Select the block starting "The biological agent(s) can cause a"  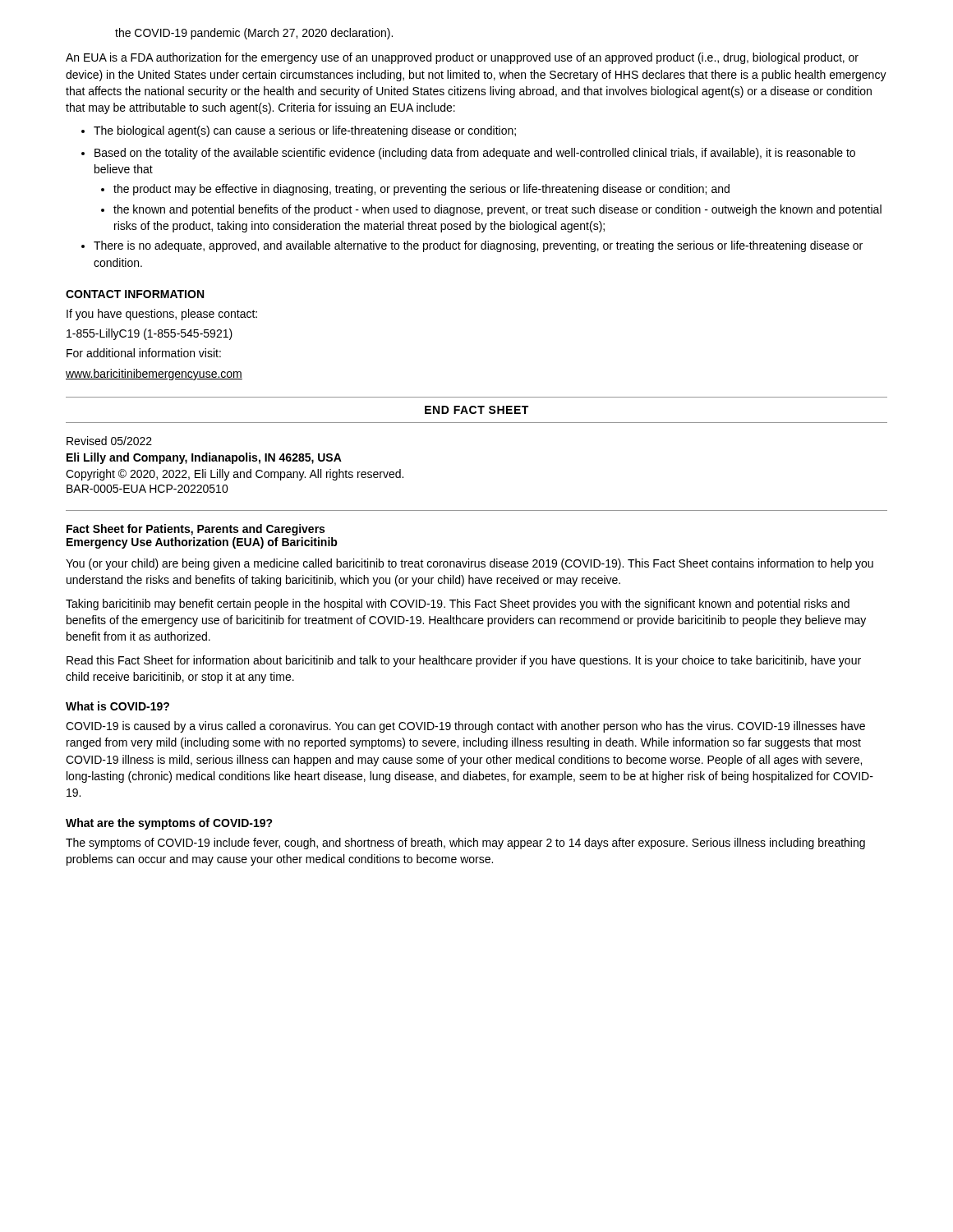[x=305, y=131]
